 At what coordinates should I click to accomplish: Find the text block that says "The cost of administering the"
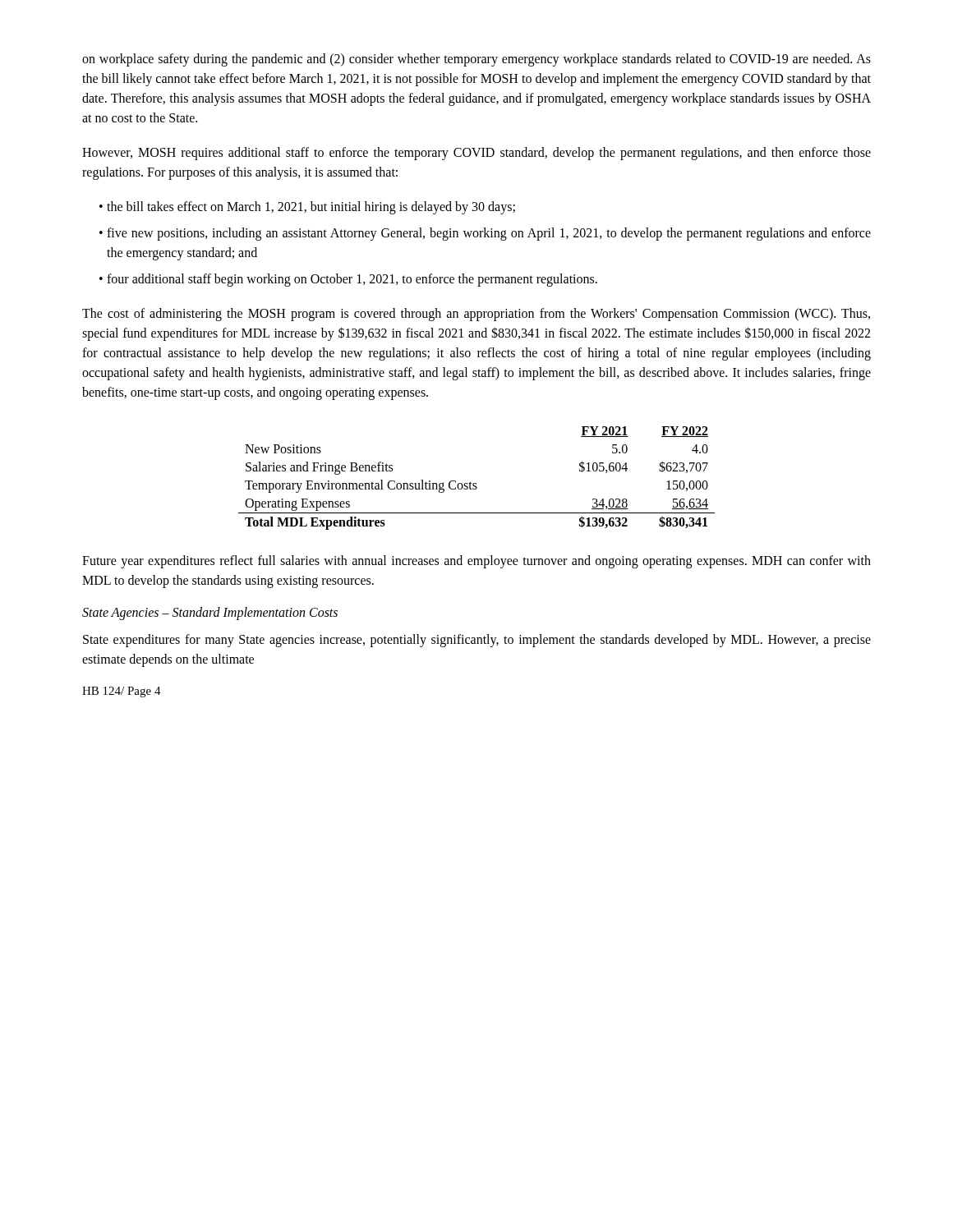pos(476,353)
